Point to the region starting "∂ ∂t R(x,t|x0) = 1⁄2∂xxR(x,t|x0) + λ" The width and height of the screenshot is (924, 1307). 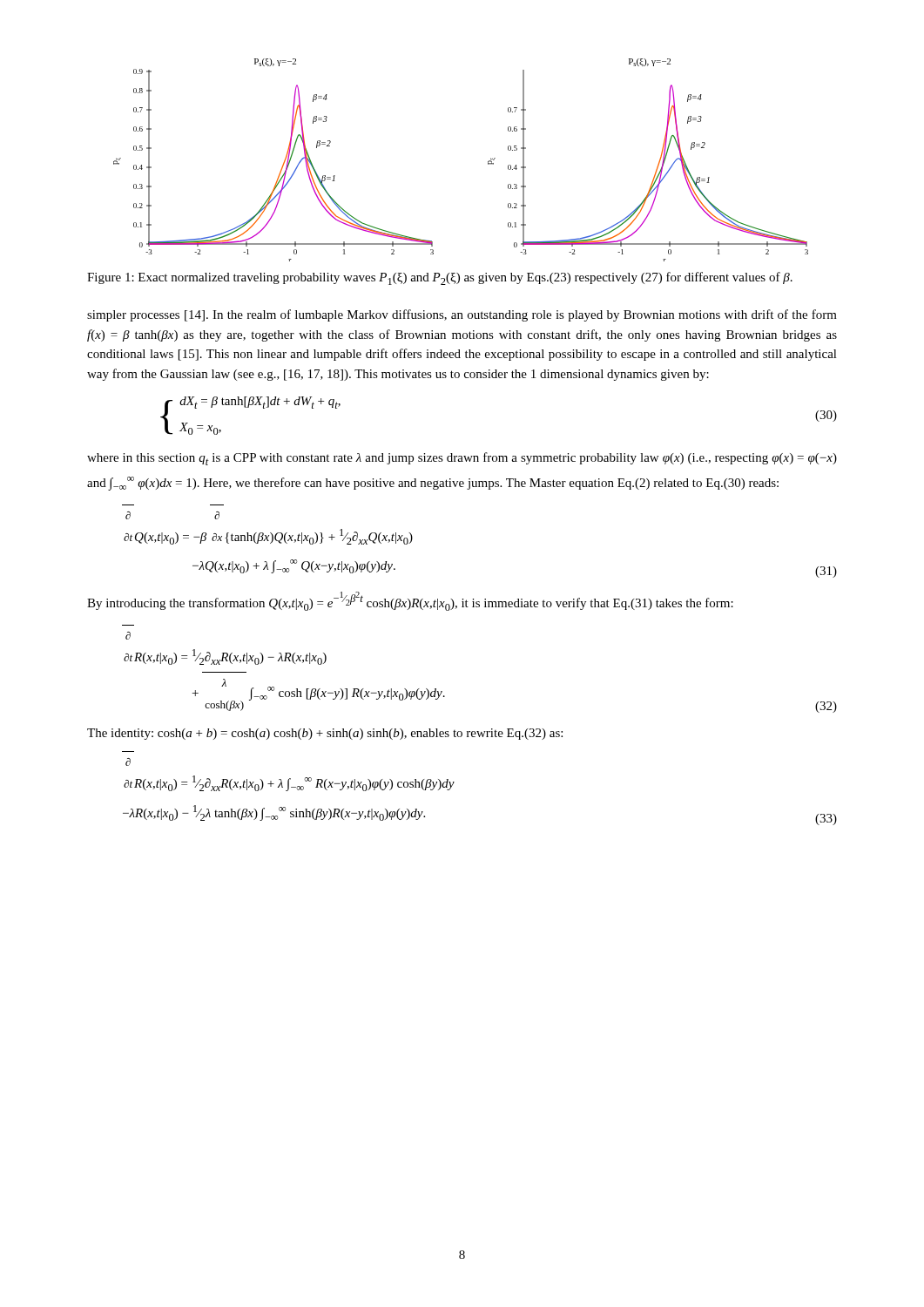coord(128,762)
